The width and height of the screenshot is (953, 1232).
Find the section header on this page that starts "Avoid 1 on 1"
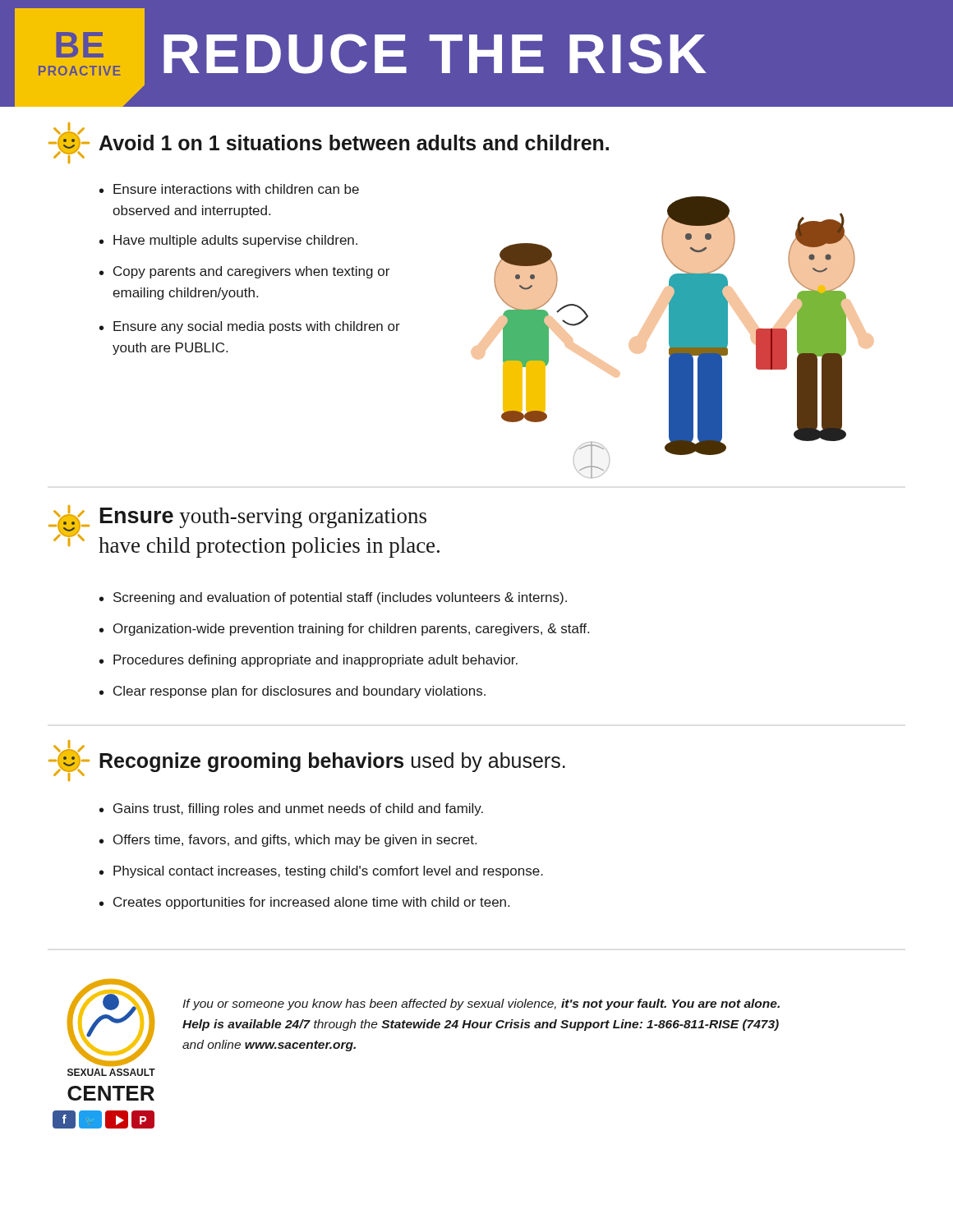coord(329,143)
